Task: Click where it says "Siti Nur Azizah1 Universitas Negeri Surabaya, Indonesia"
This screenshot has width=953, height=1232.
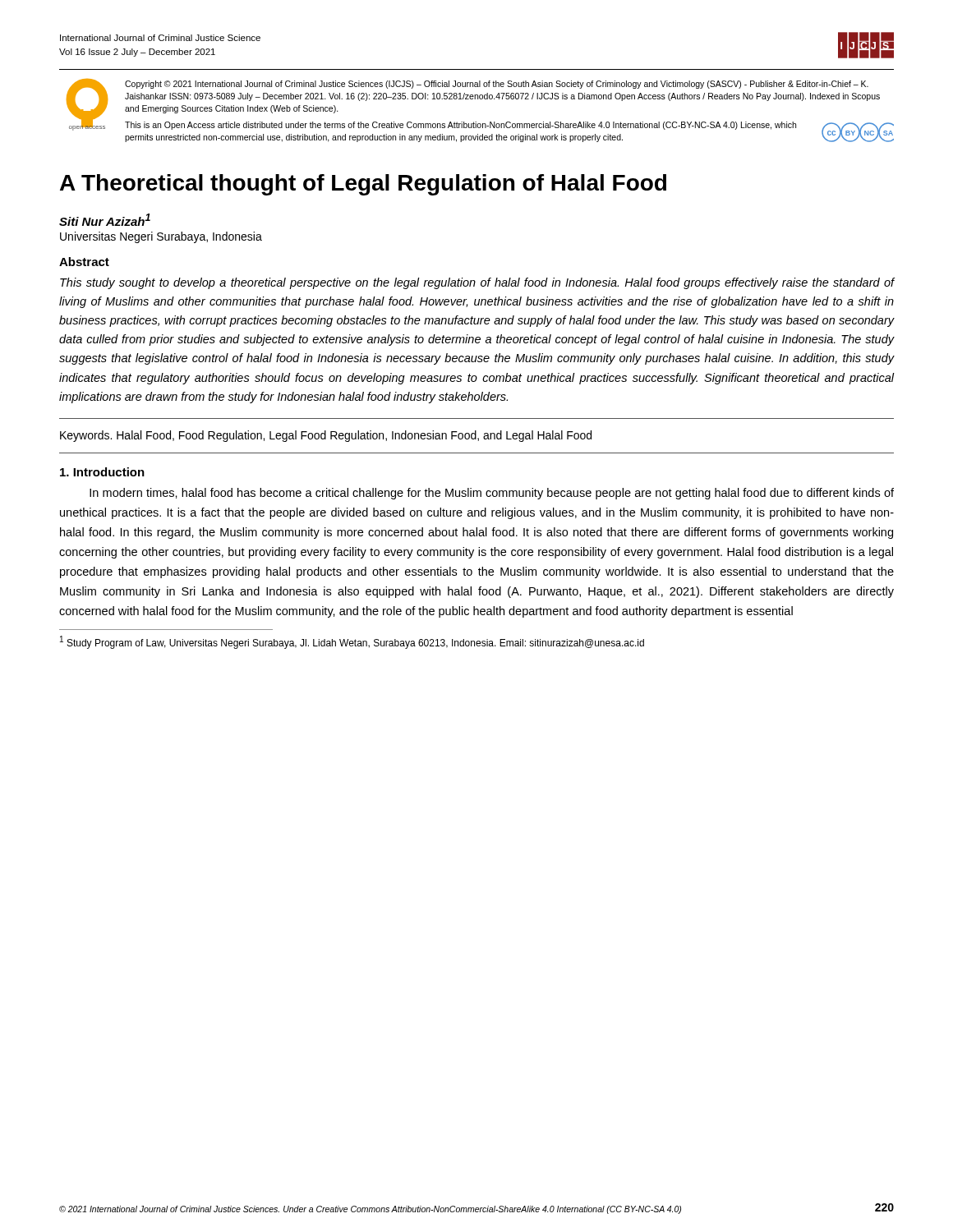Action: click(105, 220)
